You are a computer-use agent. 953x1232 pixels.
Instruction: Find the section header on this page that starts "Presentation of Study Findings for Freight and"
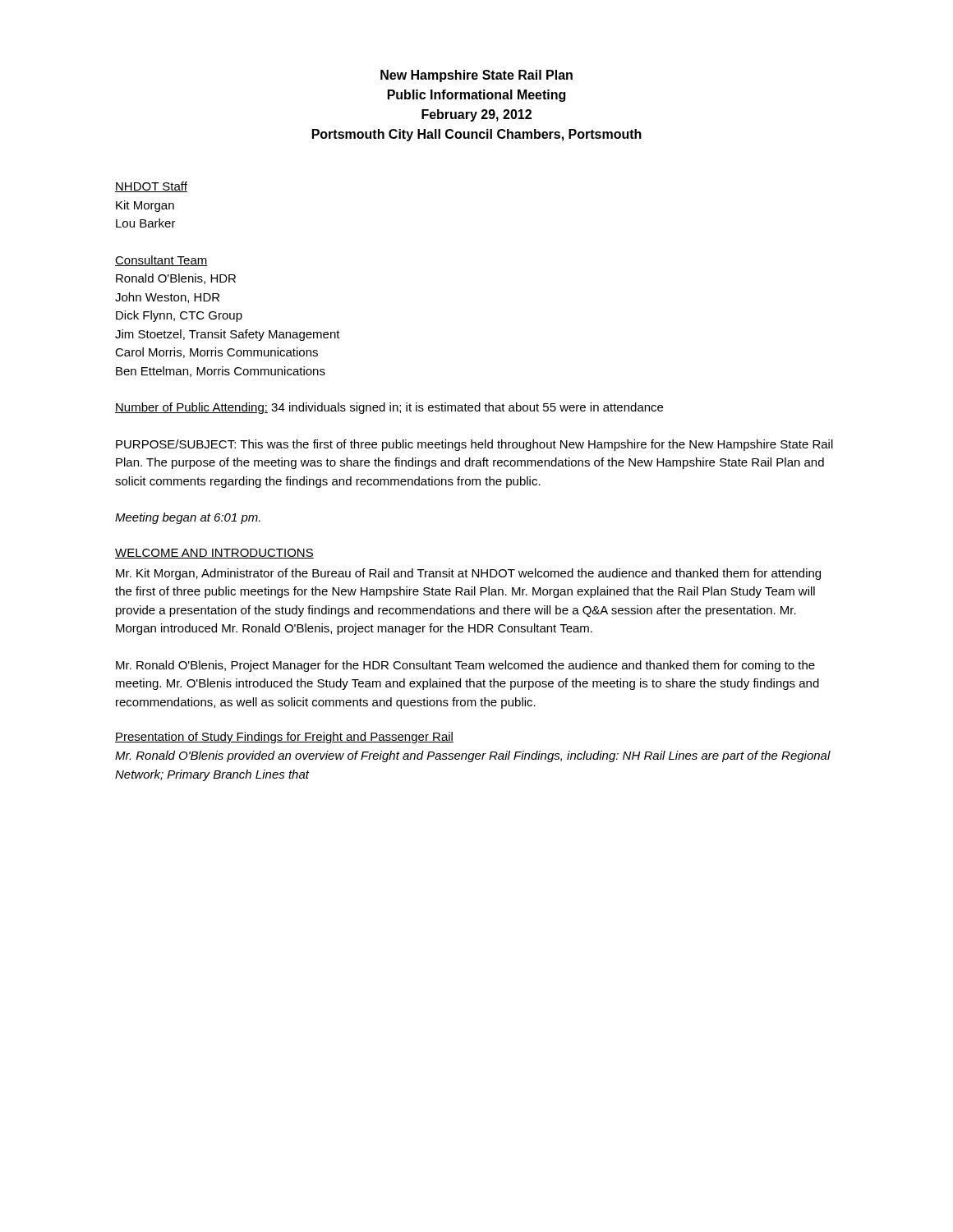284,736
